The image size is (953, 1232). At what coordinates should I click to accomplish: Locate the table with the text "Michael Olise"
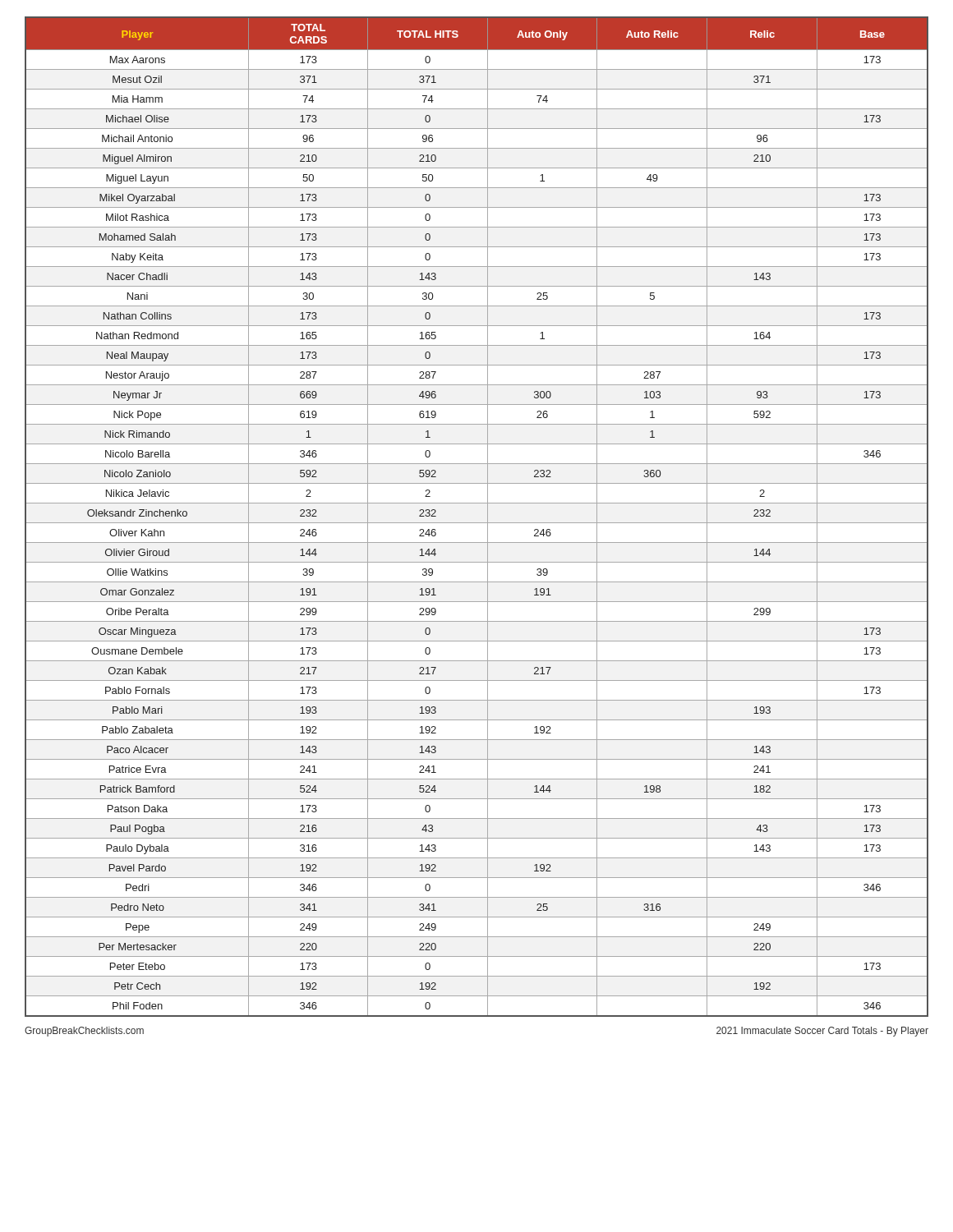(476, 517)
